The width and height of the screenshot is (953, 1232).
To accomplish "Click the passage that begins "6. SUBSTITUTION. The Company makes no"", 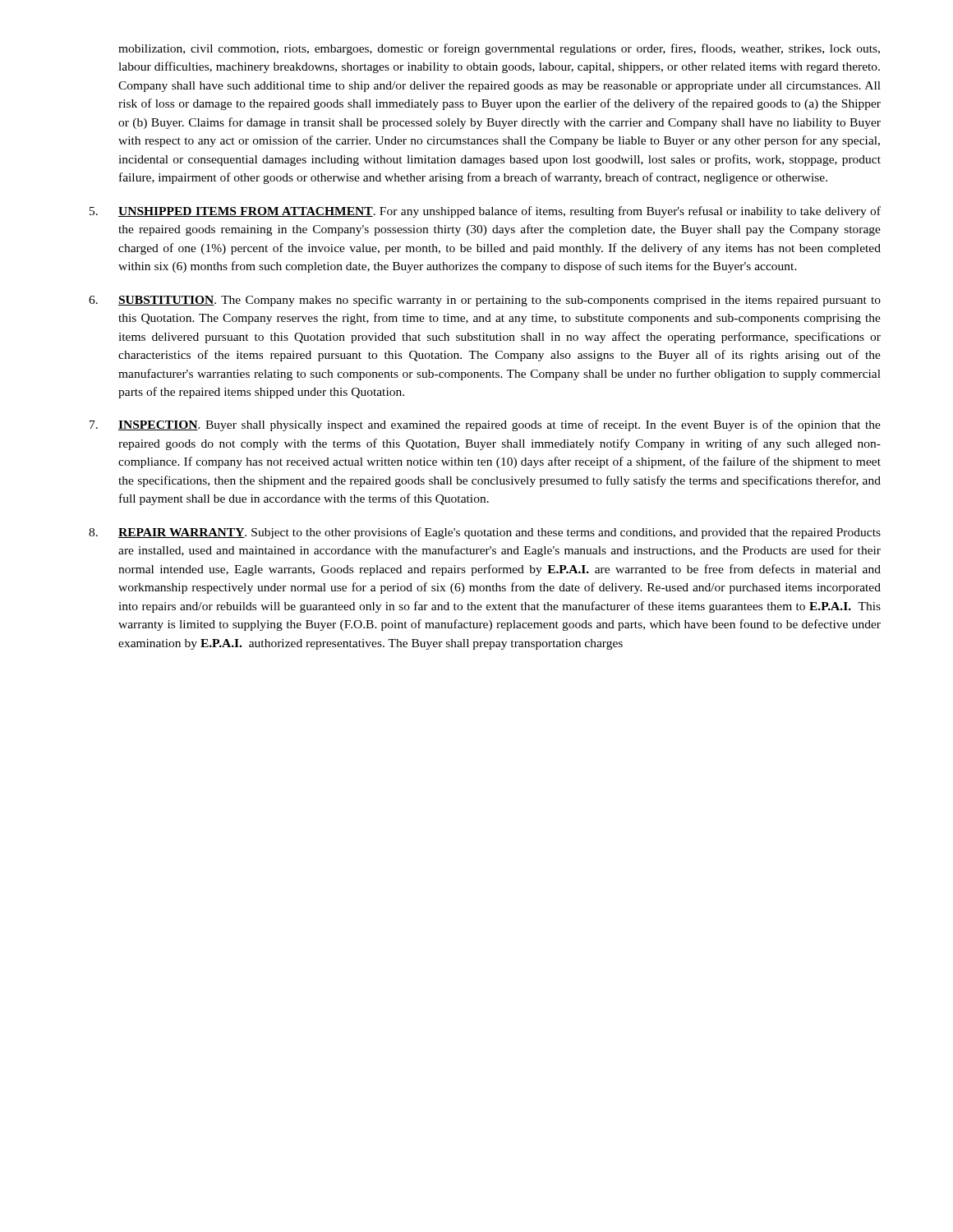I will [x=485, y=346].
